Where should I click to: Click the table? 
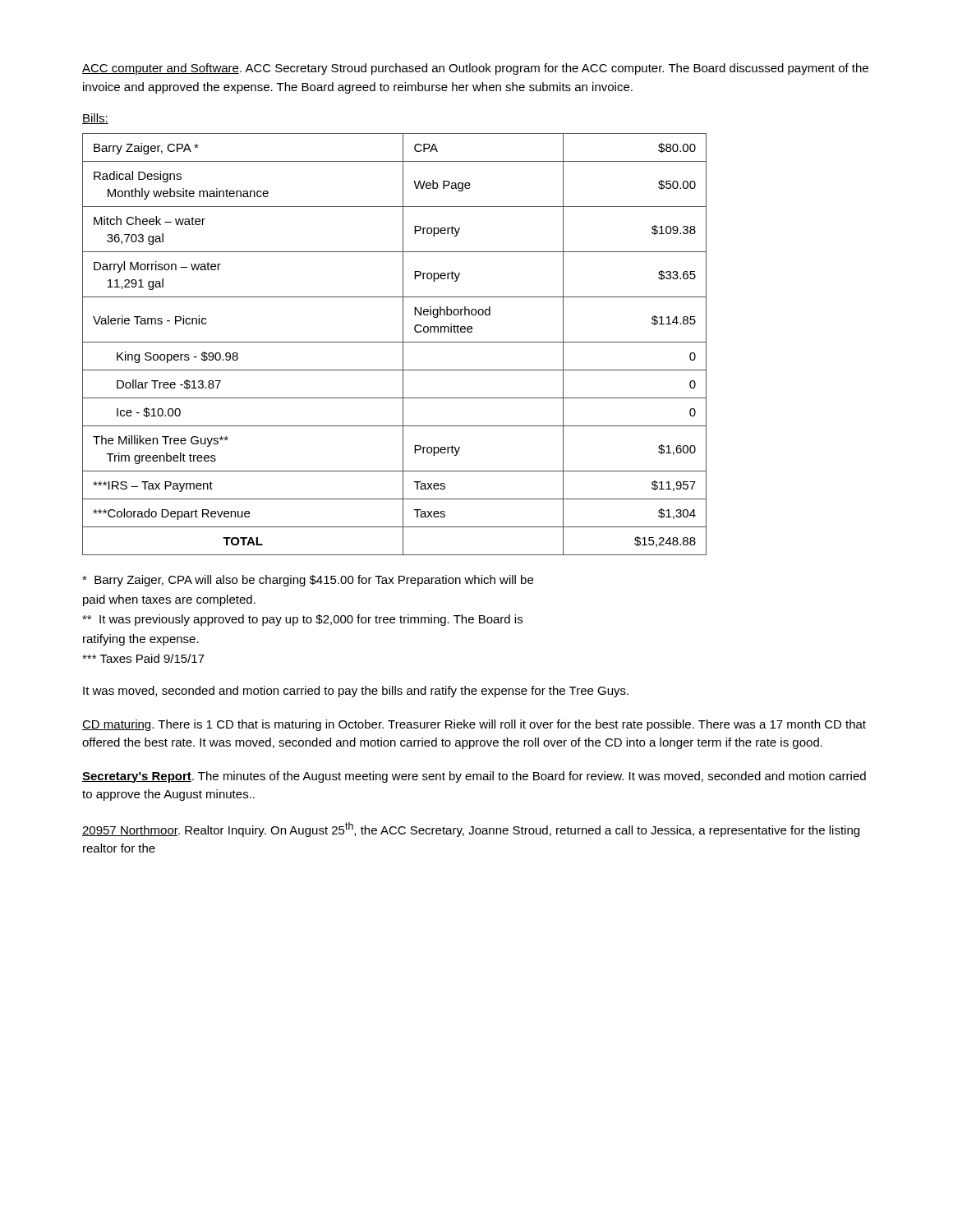tap(476, 344)
